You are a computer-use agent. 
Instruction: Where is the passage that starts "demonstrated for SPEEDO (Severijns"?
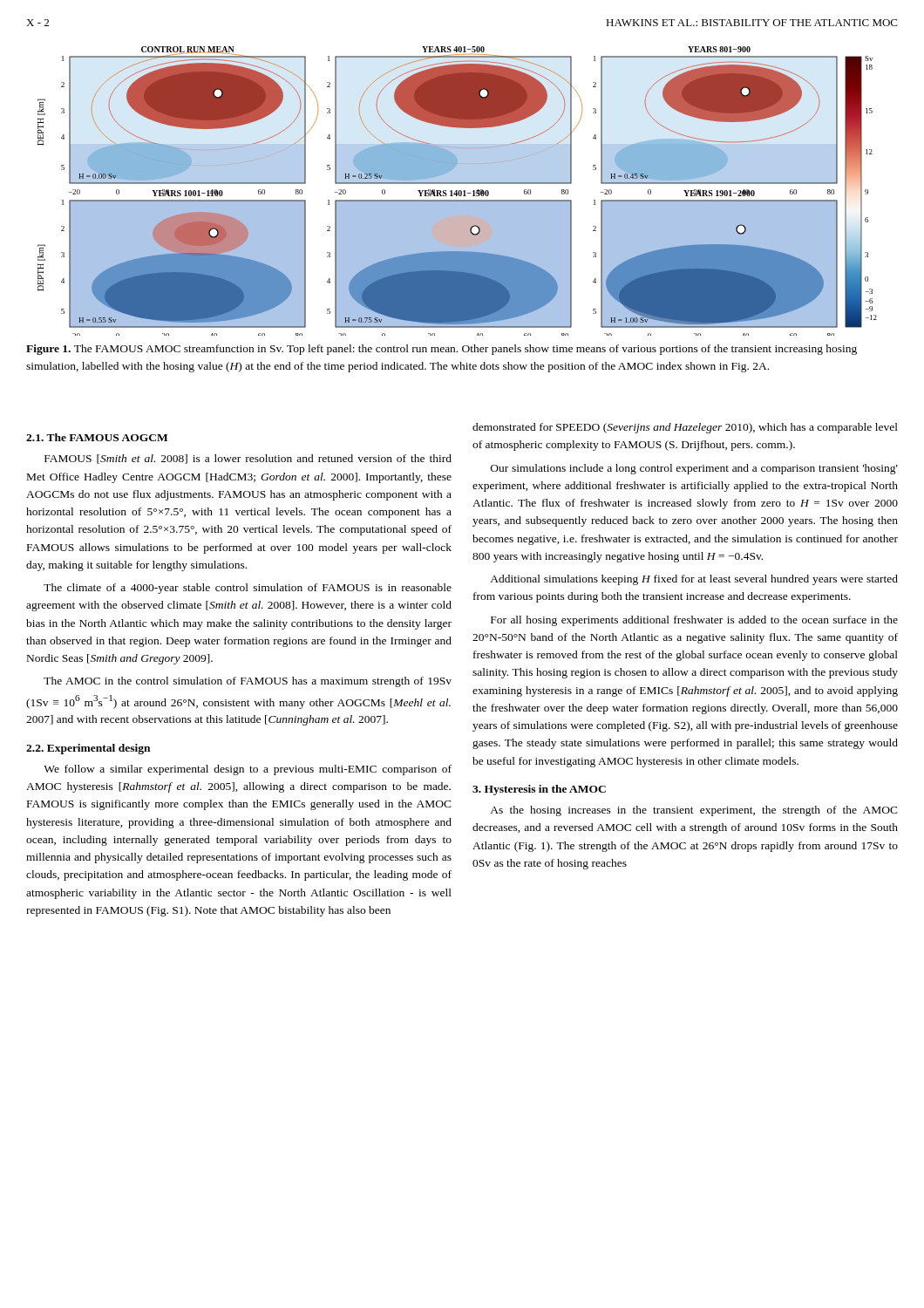click(685, 594)
